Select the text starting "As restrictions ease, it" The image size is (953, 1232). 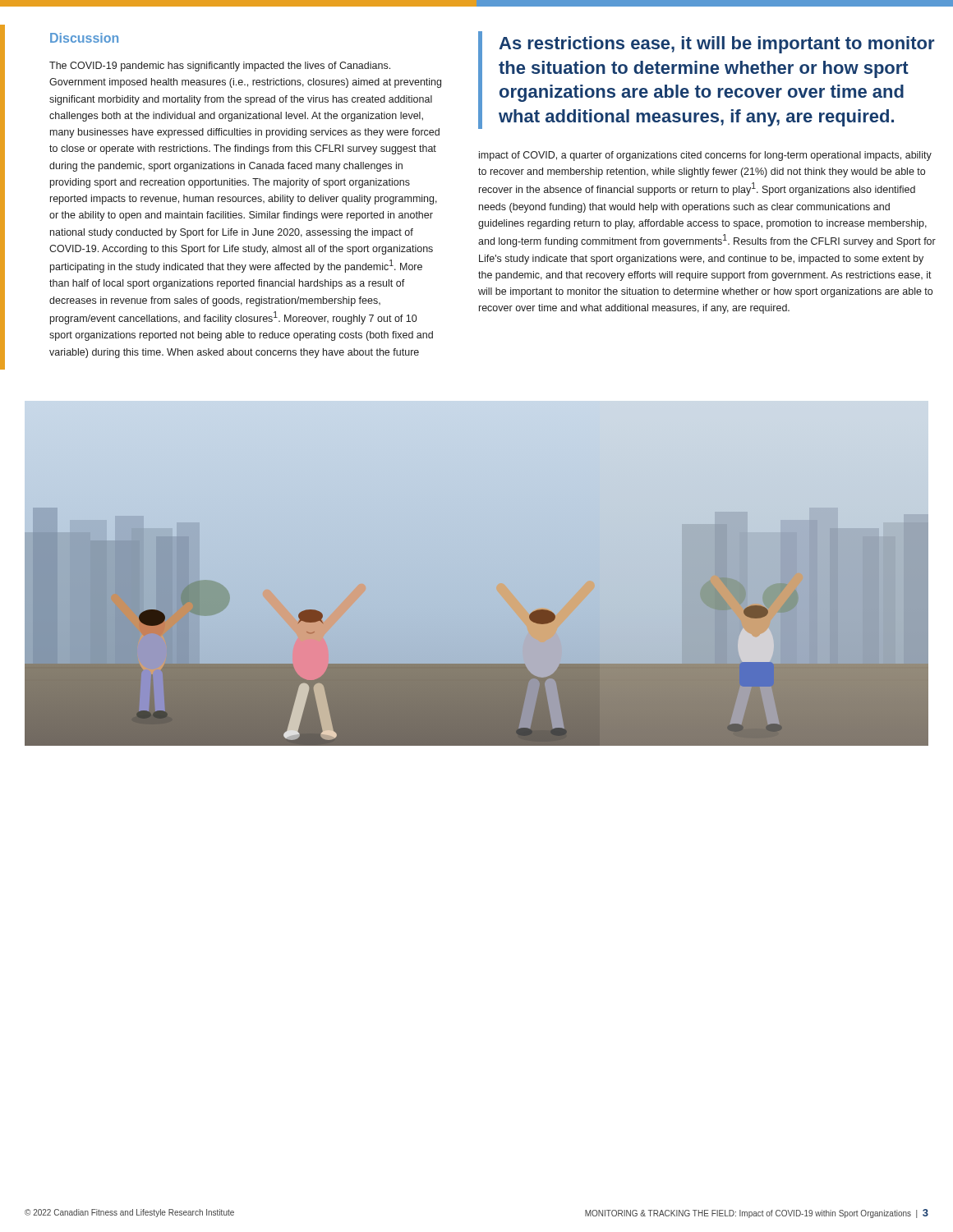pos(718,80)
